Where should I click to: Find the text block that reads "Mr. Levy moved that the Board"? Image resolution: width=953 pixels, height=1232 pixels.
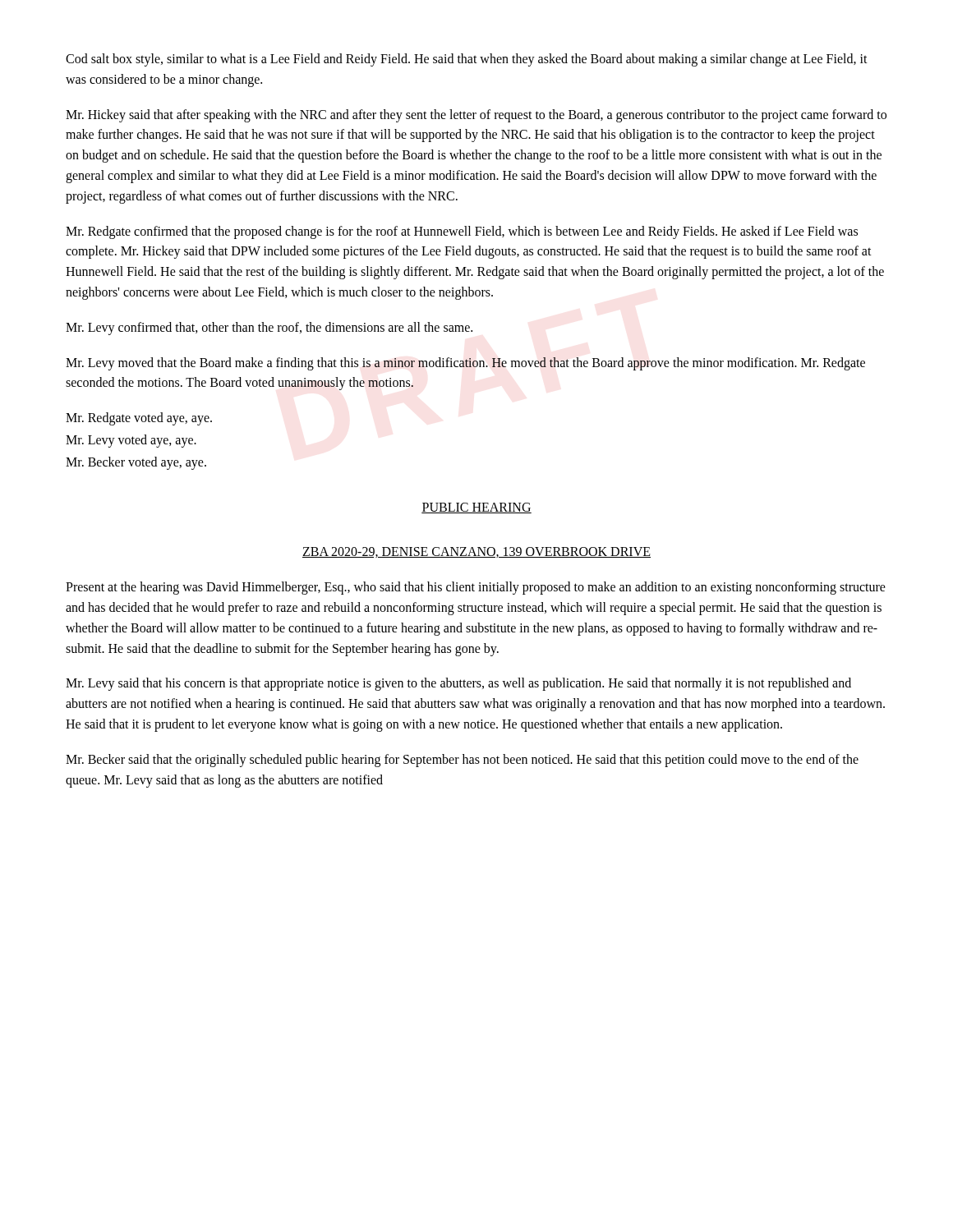click(x=466, y=372)
